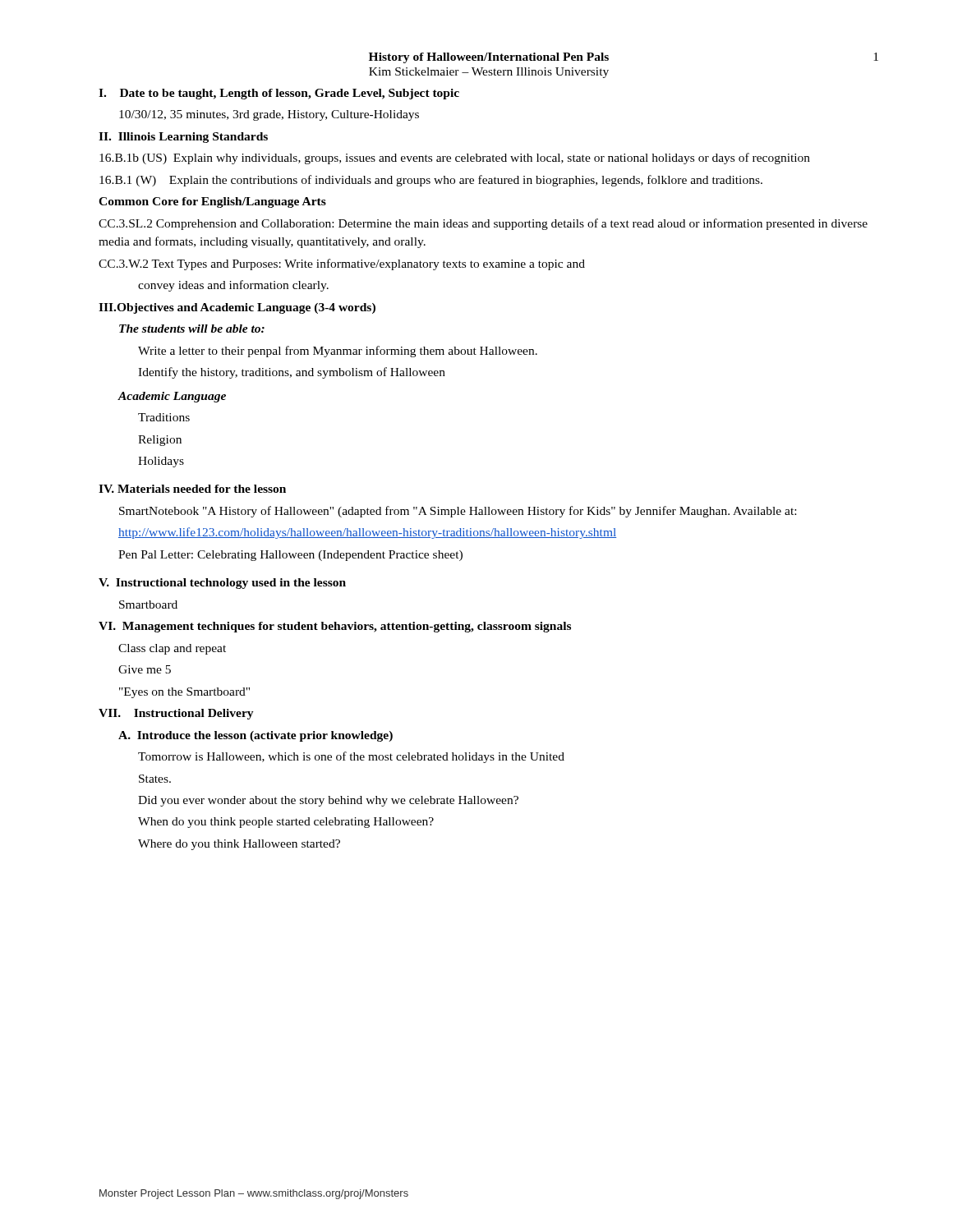Select the region starting "Pen Pal Letter: Celebrating Halloween (Independent"
Screen dimensions: 1232x953
point(290,556)
